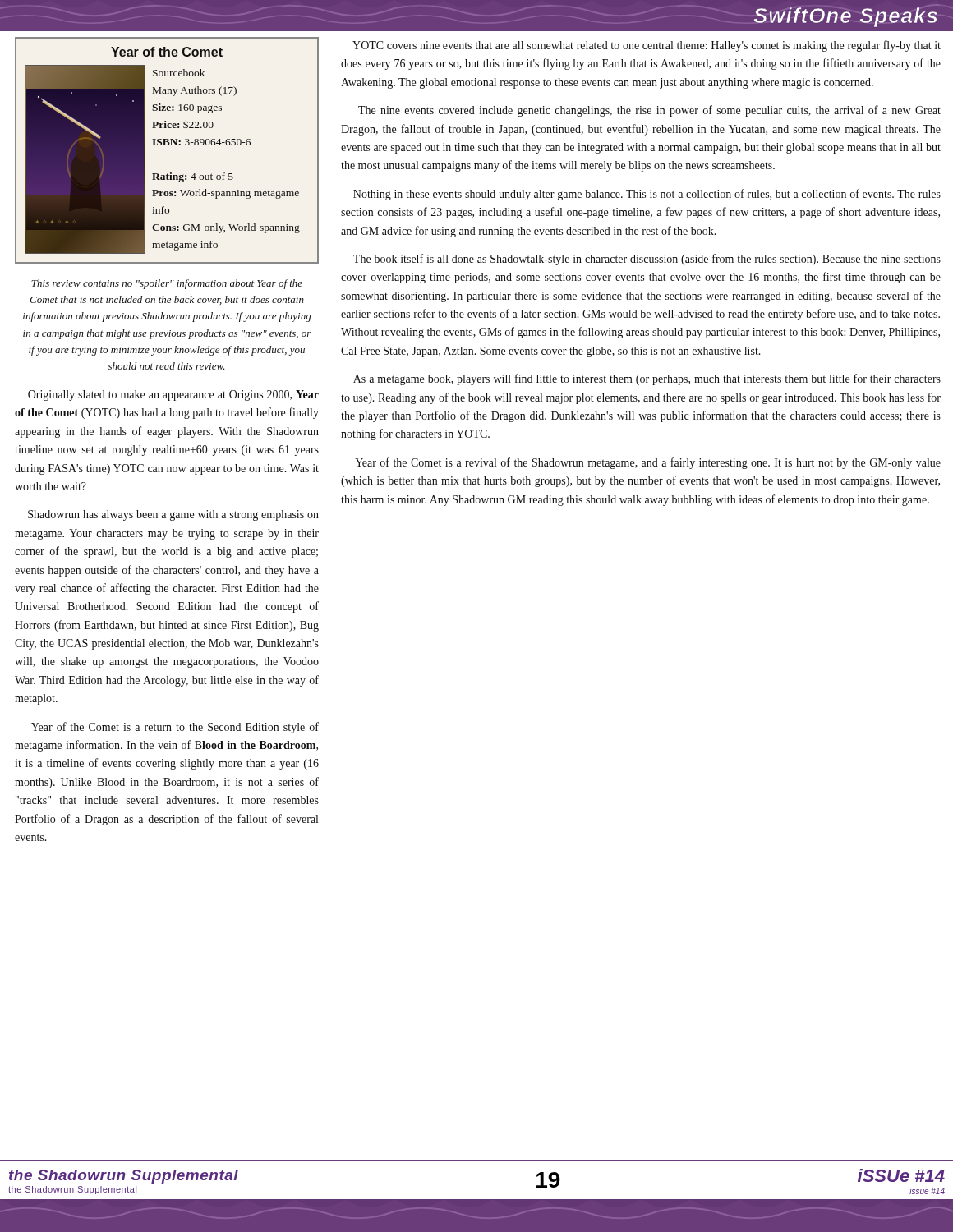Select the text block starting "Originally slated to make an appearance"
Viewport: 953px width, 1232px height.
[167, 441]
